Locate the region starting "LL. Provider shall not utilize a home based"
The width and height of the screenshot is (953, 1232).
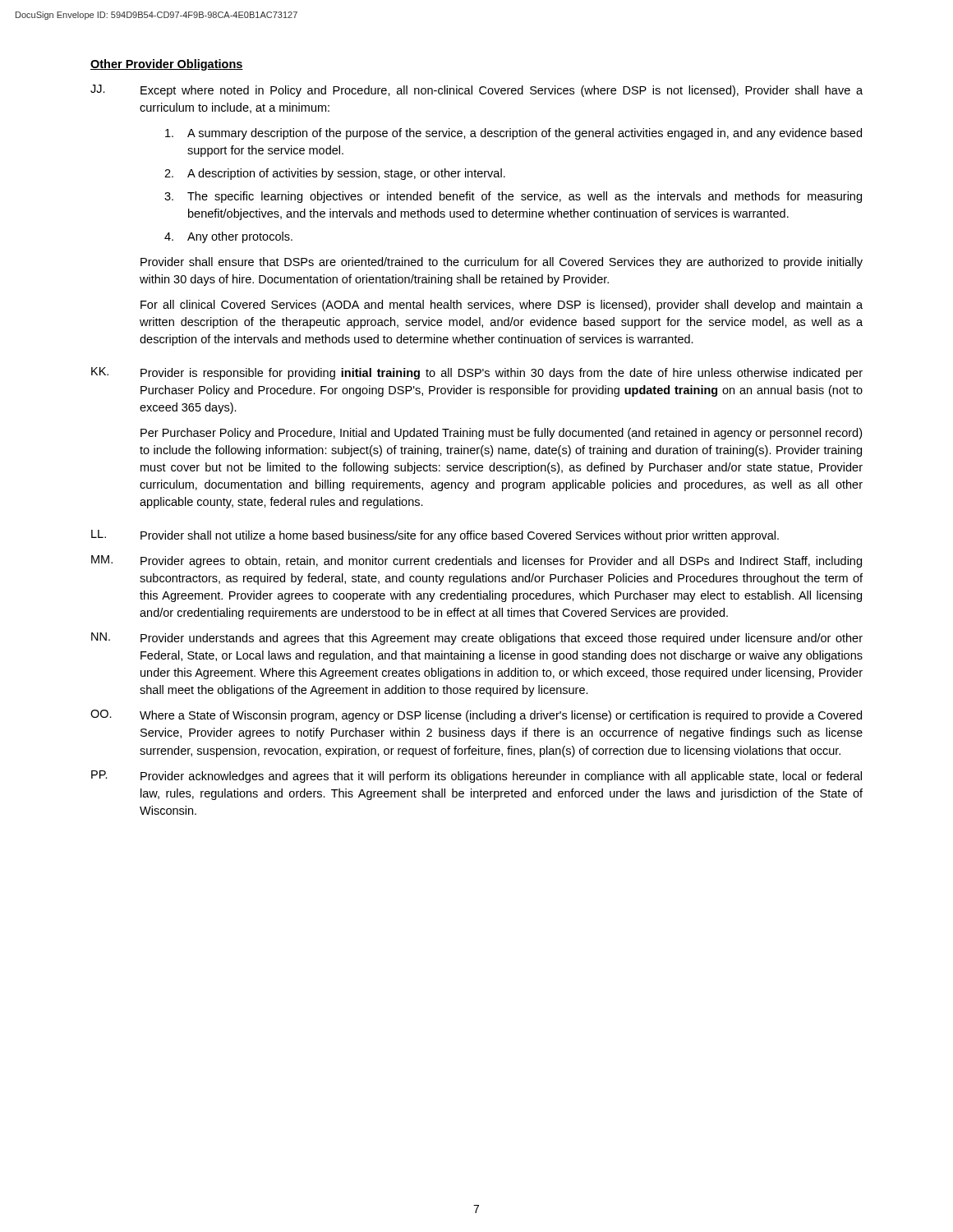pyautogui.click(x=476, y=536)
